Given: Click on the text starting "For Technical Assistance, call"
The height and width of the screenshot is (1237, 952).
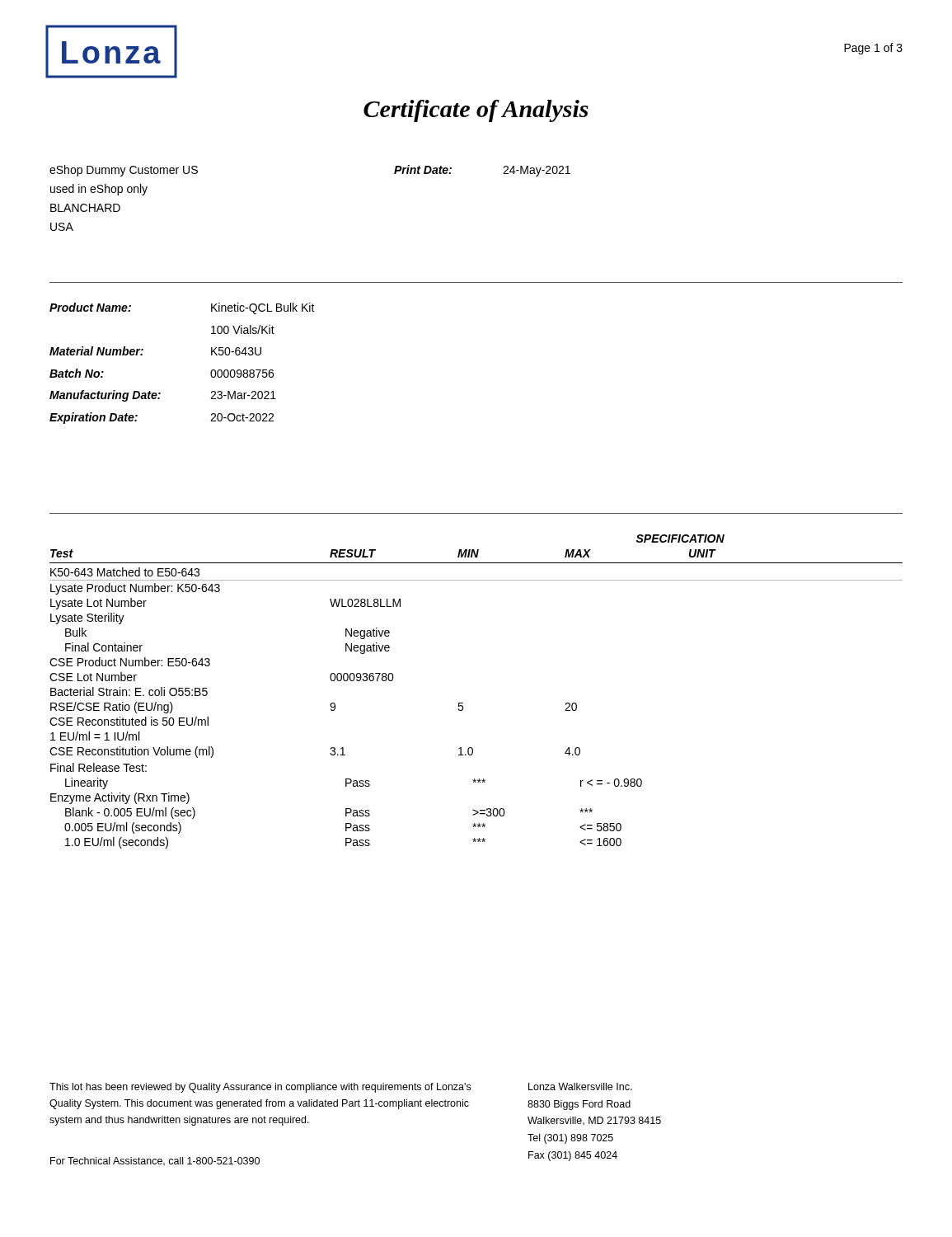Looking at the screenshot, I should pyautogui.click(x=155, y=1161).
